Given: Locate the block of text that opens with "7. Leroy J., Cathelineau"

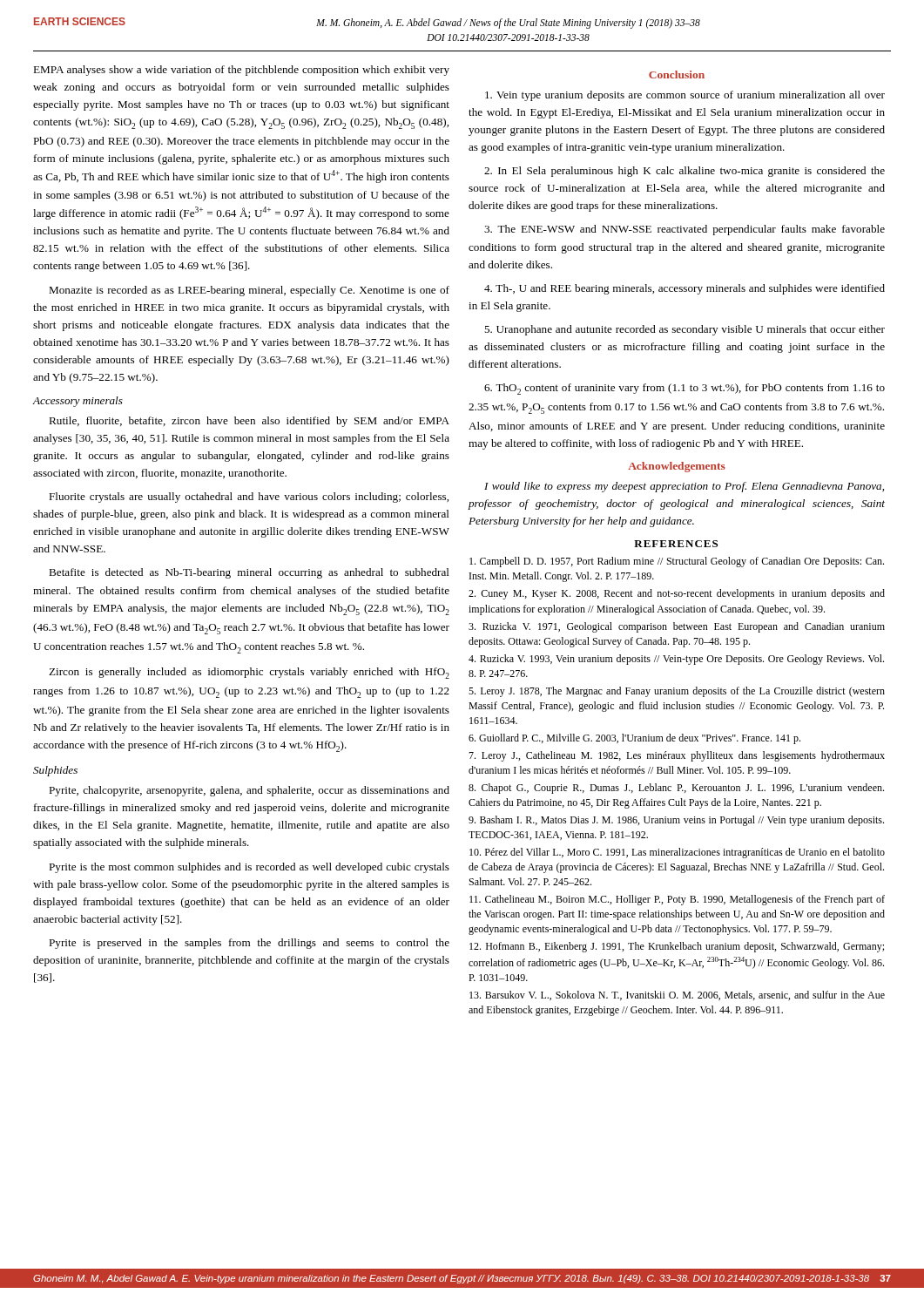Looking at the screenshot, I should (x=677, y=763).
